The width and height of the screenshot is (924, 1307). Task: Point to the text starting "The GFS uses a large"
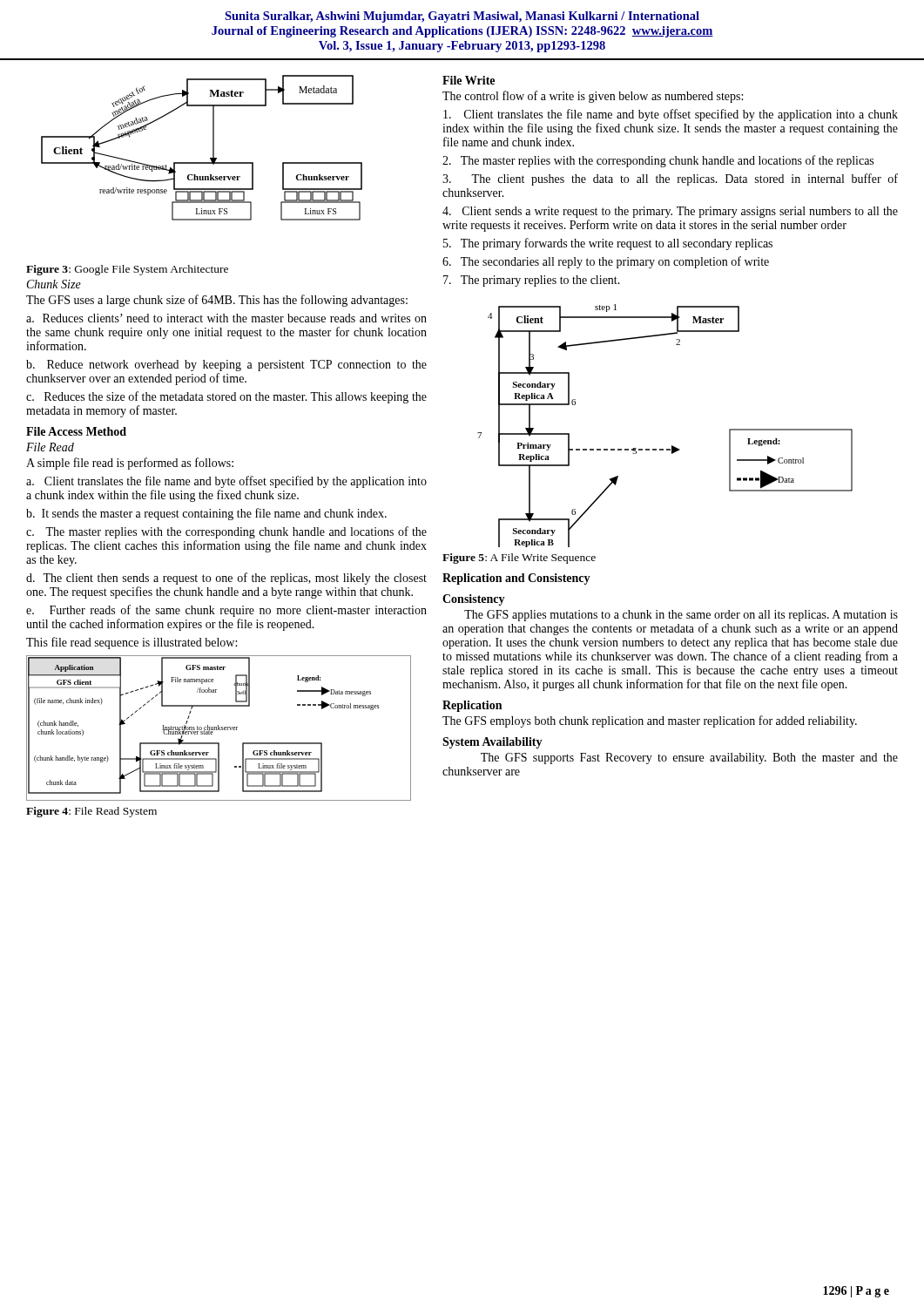click(226, 301)
